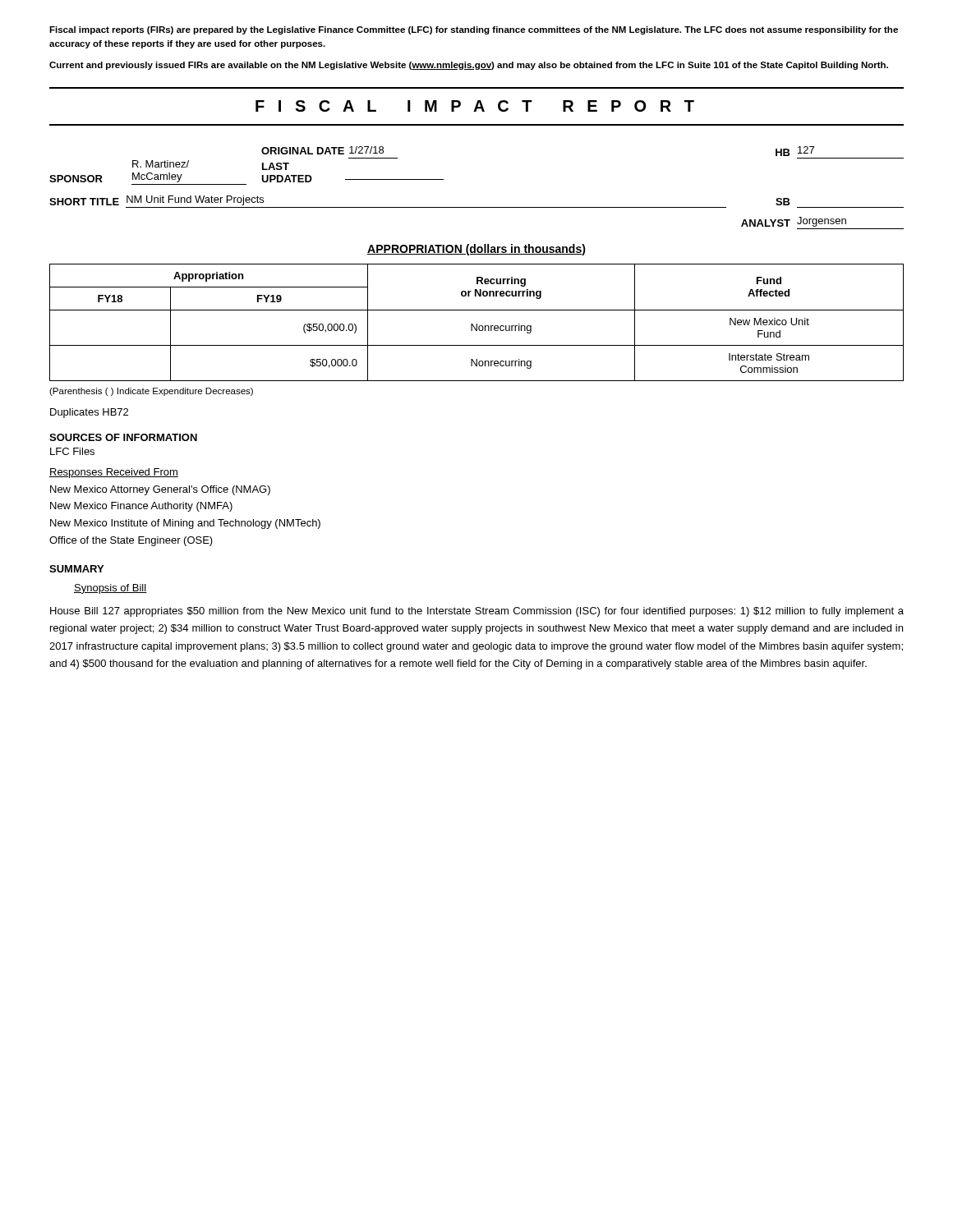Image resolution: width=953 pixels, height=1232 pixels.
Task: Select the block starting "SOURCES OF INFORMATION"
Action: [123, 437]
